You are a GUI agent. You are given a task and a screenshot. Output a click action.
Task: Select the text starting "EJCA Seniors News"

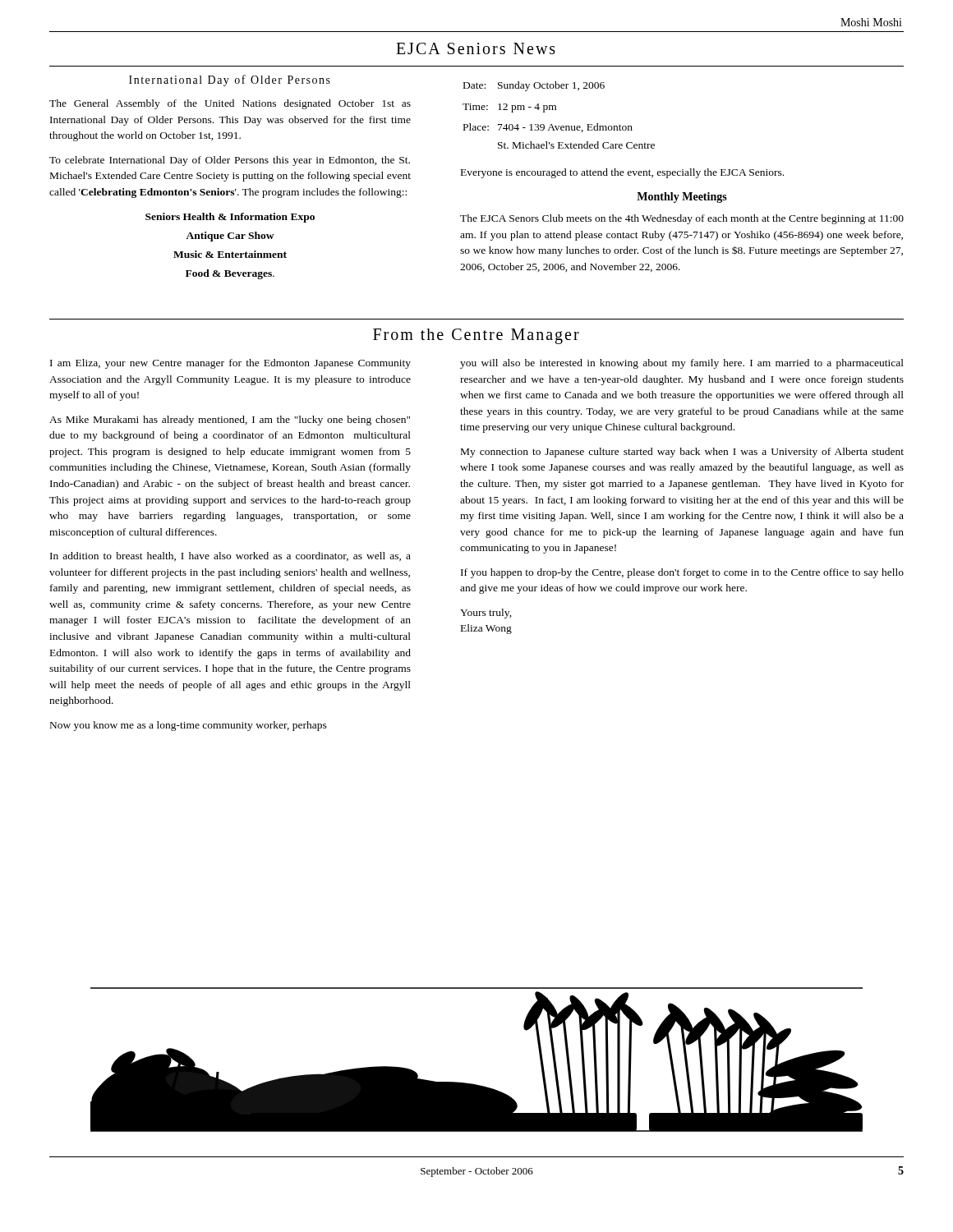[x=476, y=48]
